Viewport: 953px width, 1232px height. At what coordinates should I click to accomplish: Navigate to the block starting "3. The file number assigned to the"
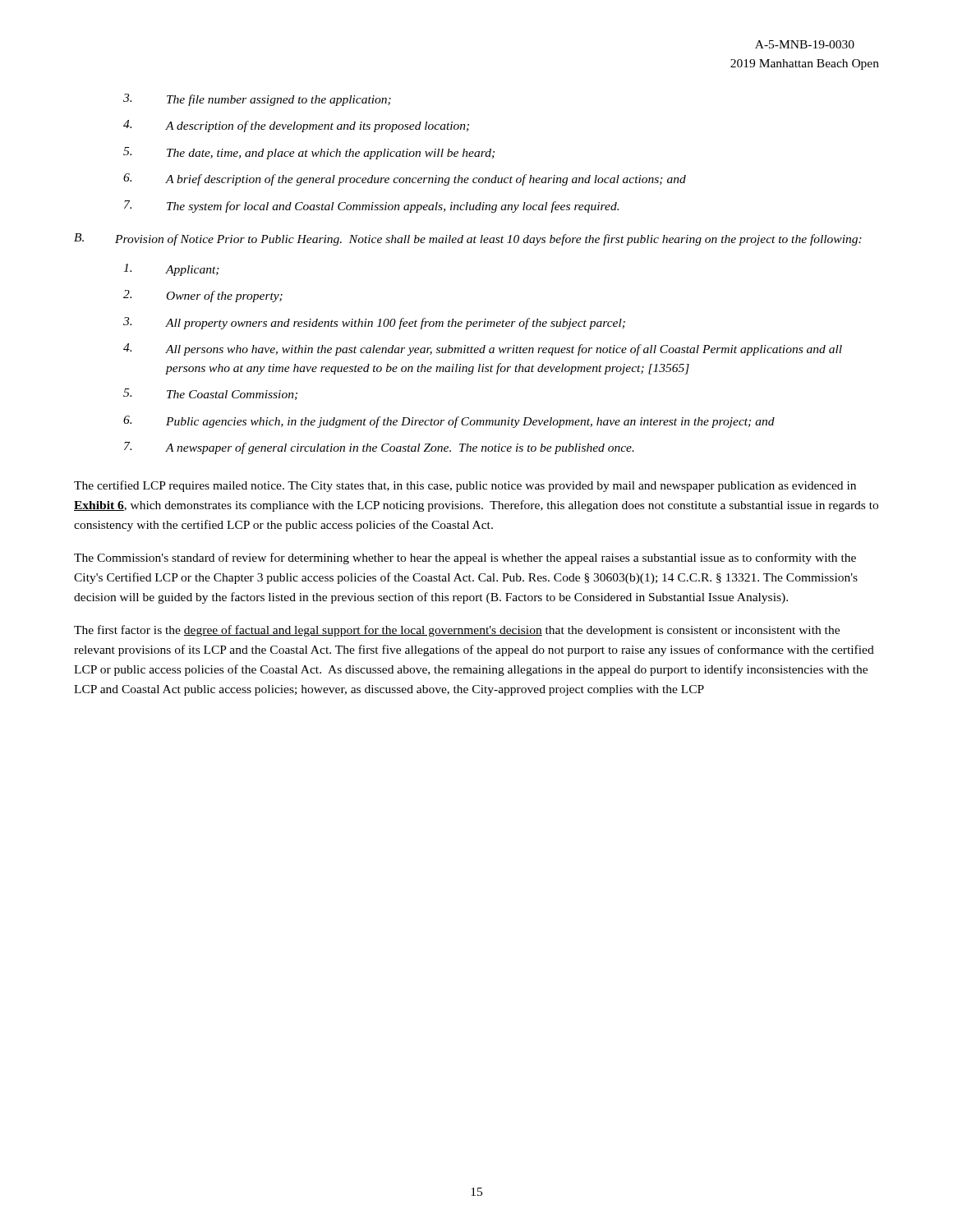click(257, 100)
